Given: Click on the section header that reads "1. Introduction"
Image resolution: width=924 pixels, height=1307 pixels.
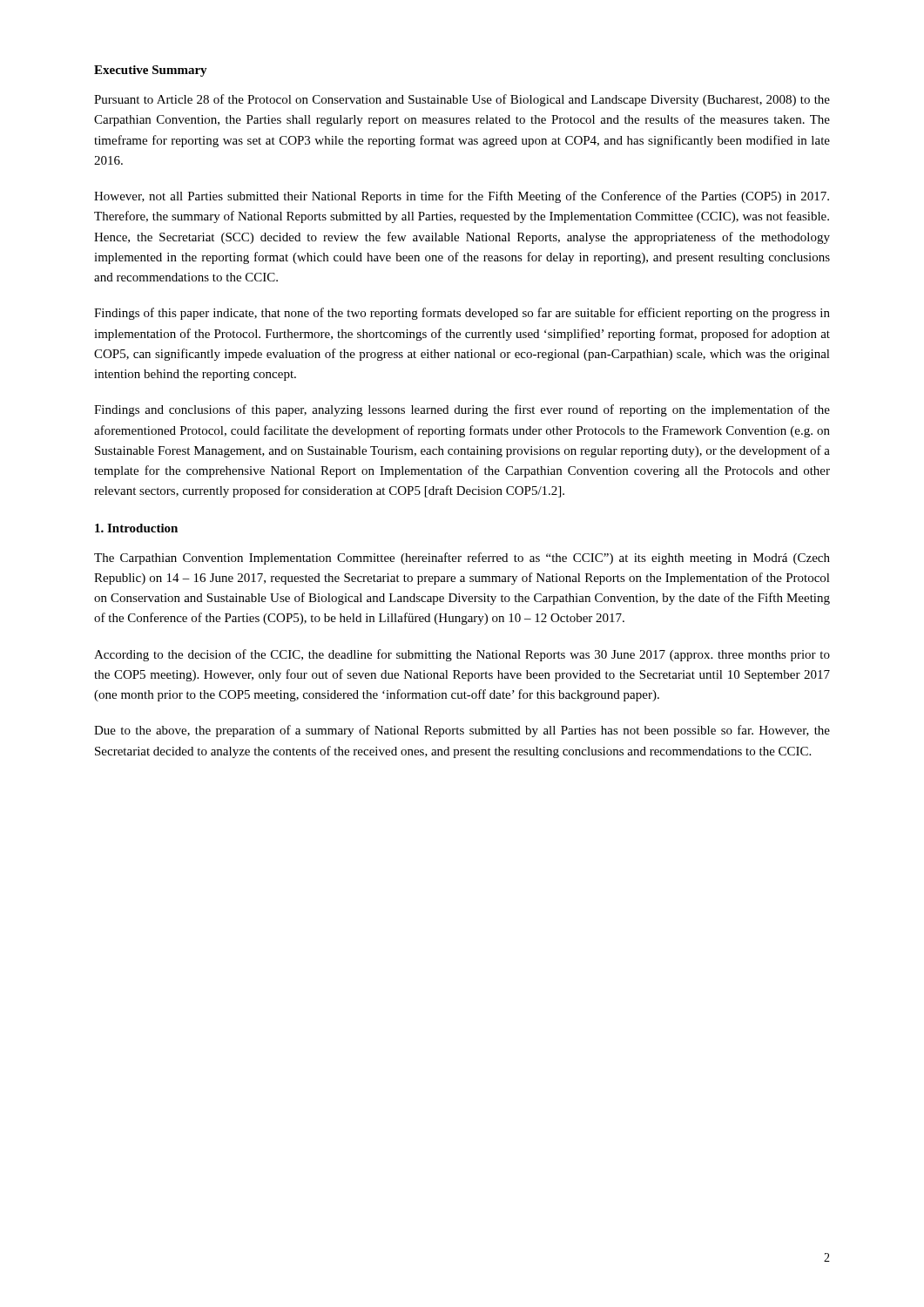Looking at the screenshot, I should pyautogui.click(x=136, y=528).
